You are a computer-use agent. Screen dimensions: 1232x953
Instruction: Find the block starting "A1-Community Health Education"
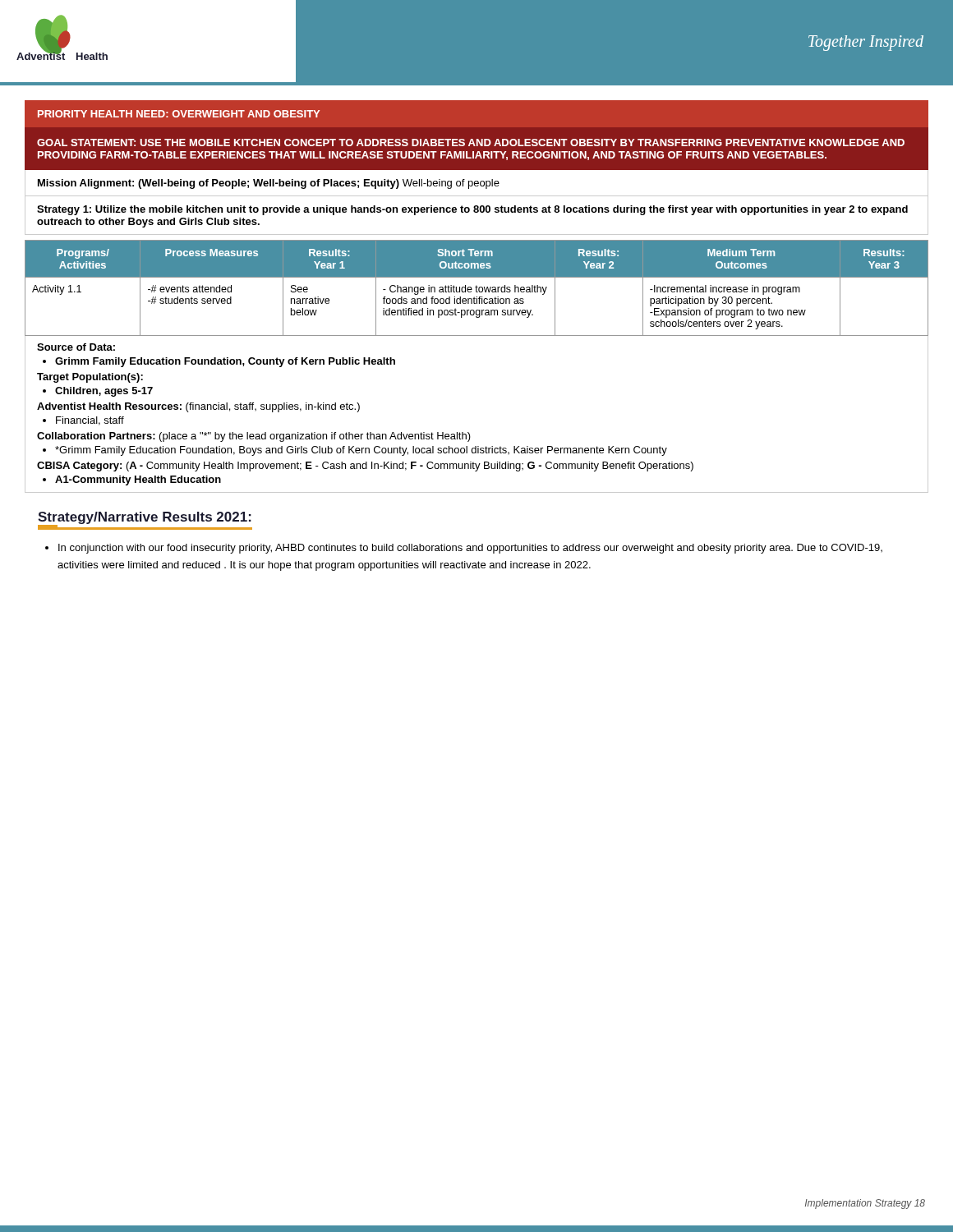138,479
